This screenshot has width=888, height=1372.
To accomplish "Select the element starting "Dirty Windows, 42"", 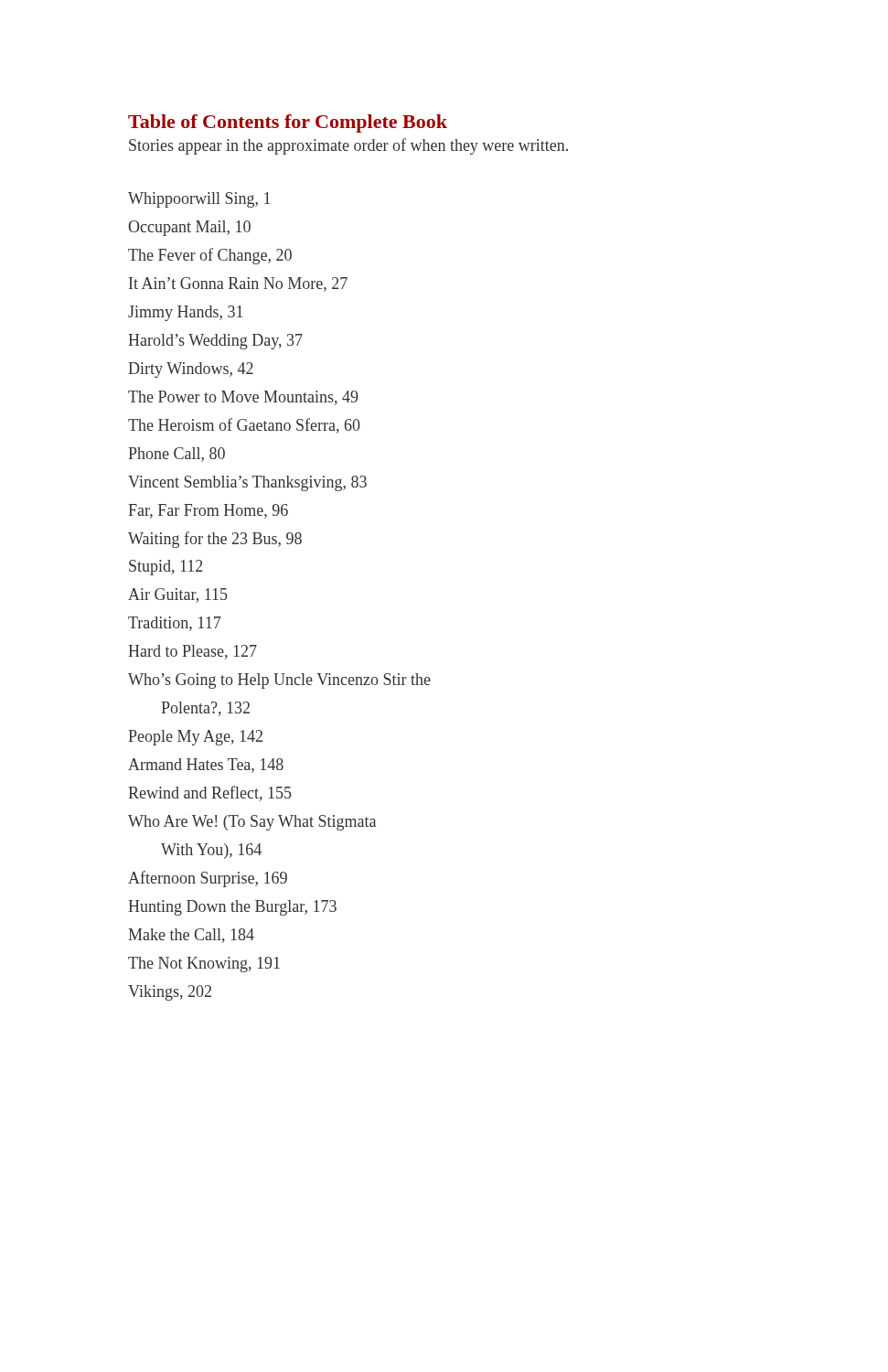I will (191, 370).
